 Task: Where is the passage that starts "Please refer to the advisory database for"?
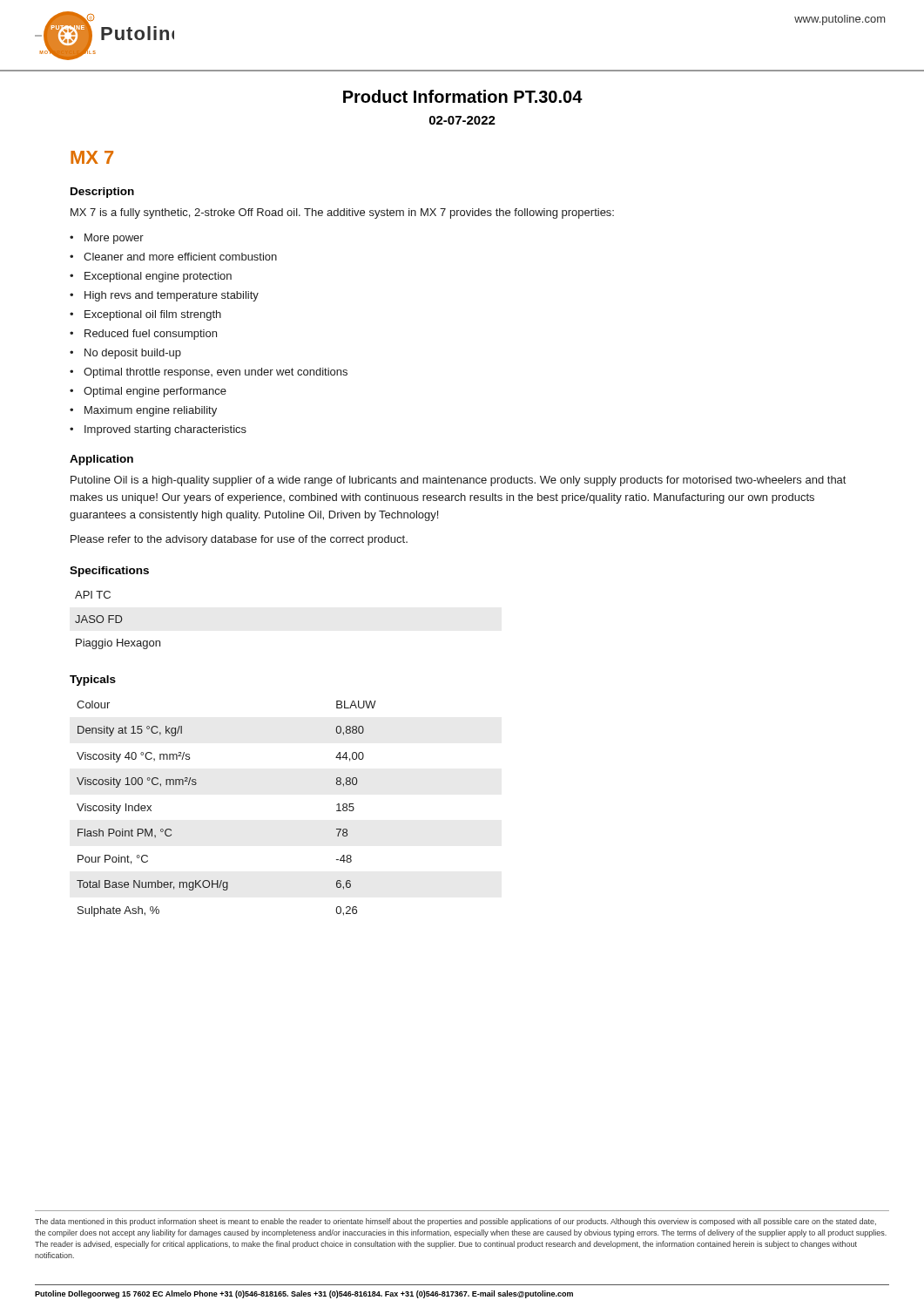239,539
